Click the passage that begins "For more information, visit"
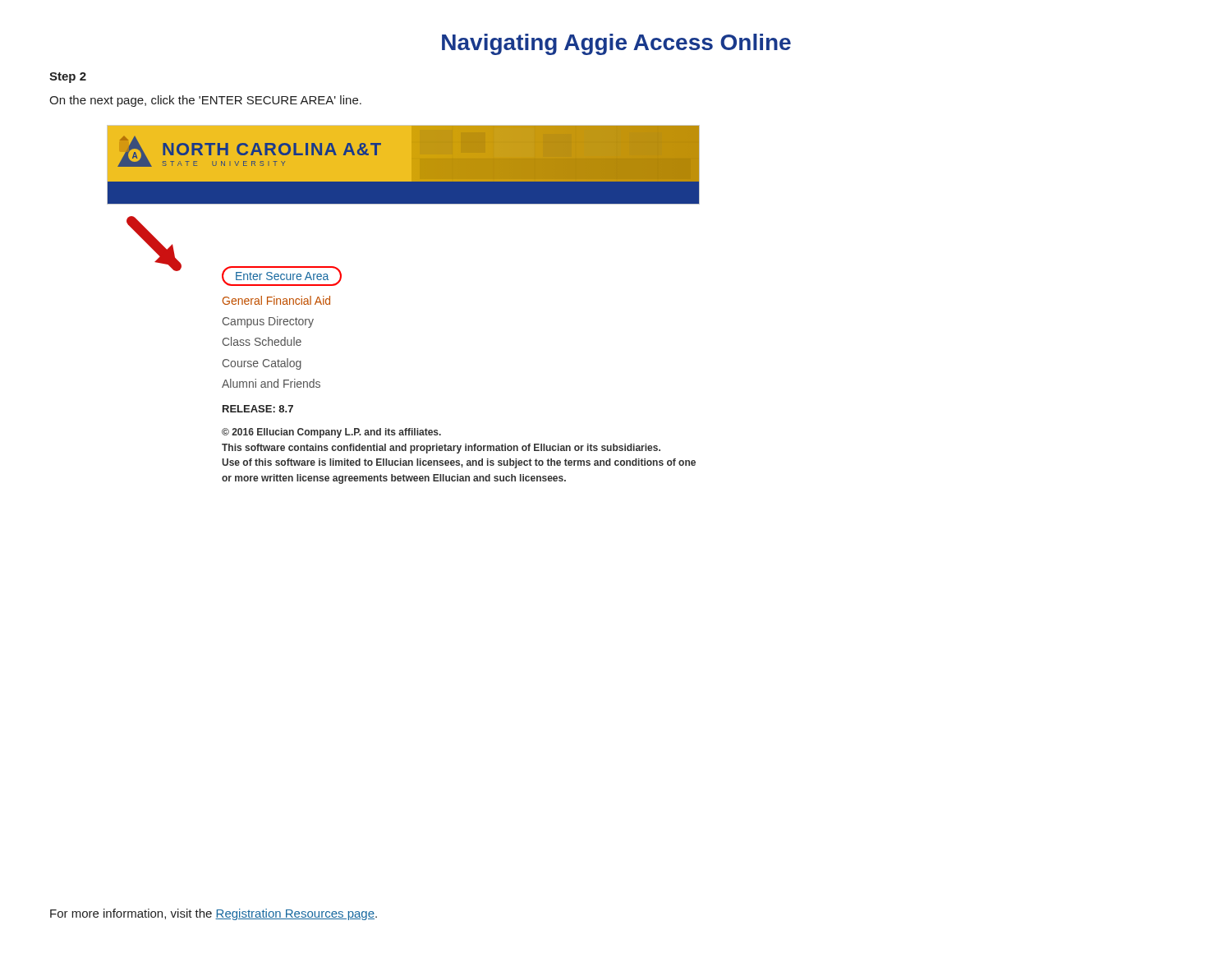The image size is (1232, 953). (214, 913)
